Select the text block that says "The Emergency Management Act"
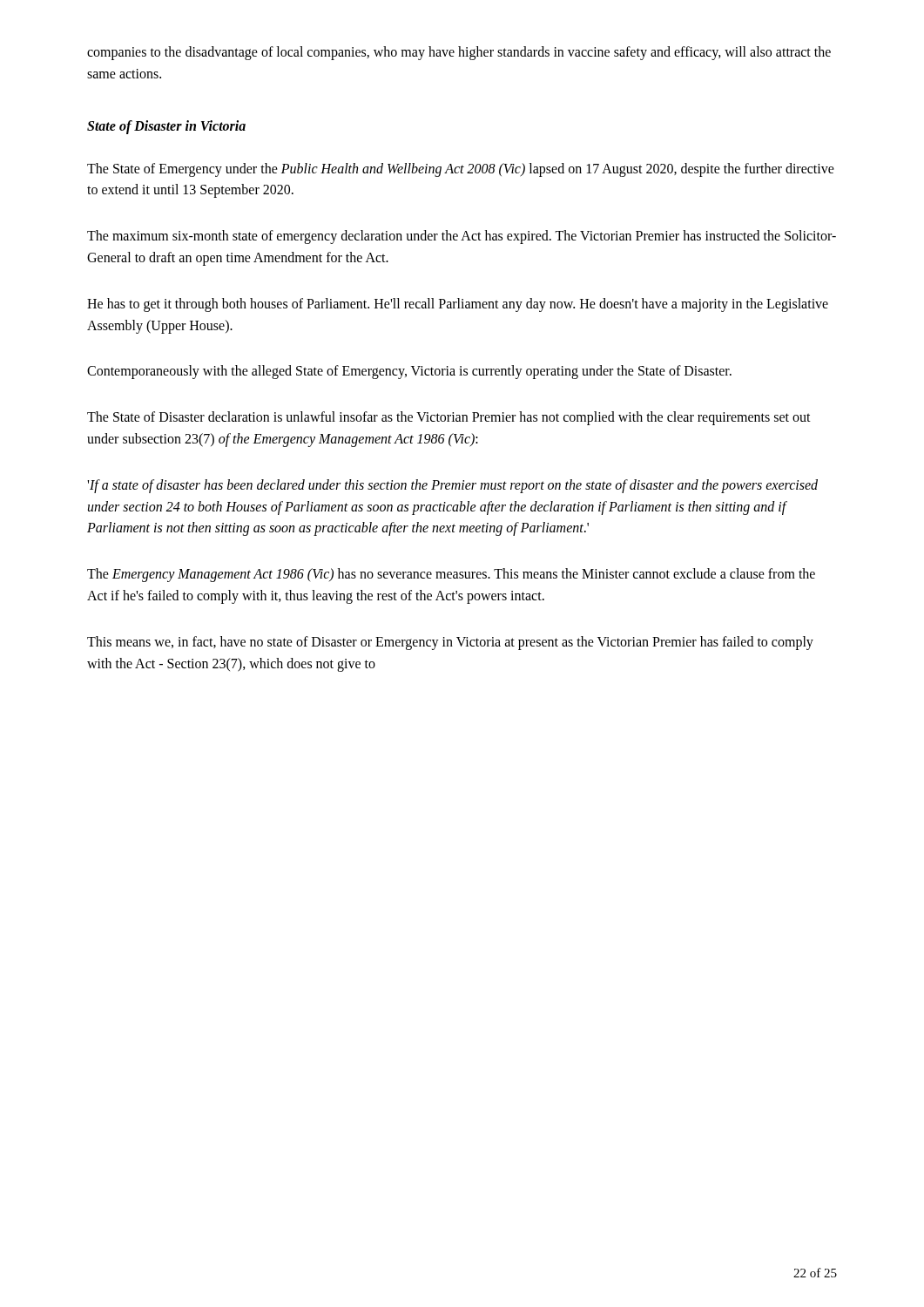This screenshot has height=1307, width=924. [451, 585]
